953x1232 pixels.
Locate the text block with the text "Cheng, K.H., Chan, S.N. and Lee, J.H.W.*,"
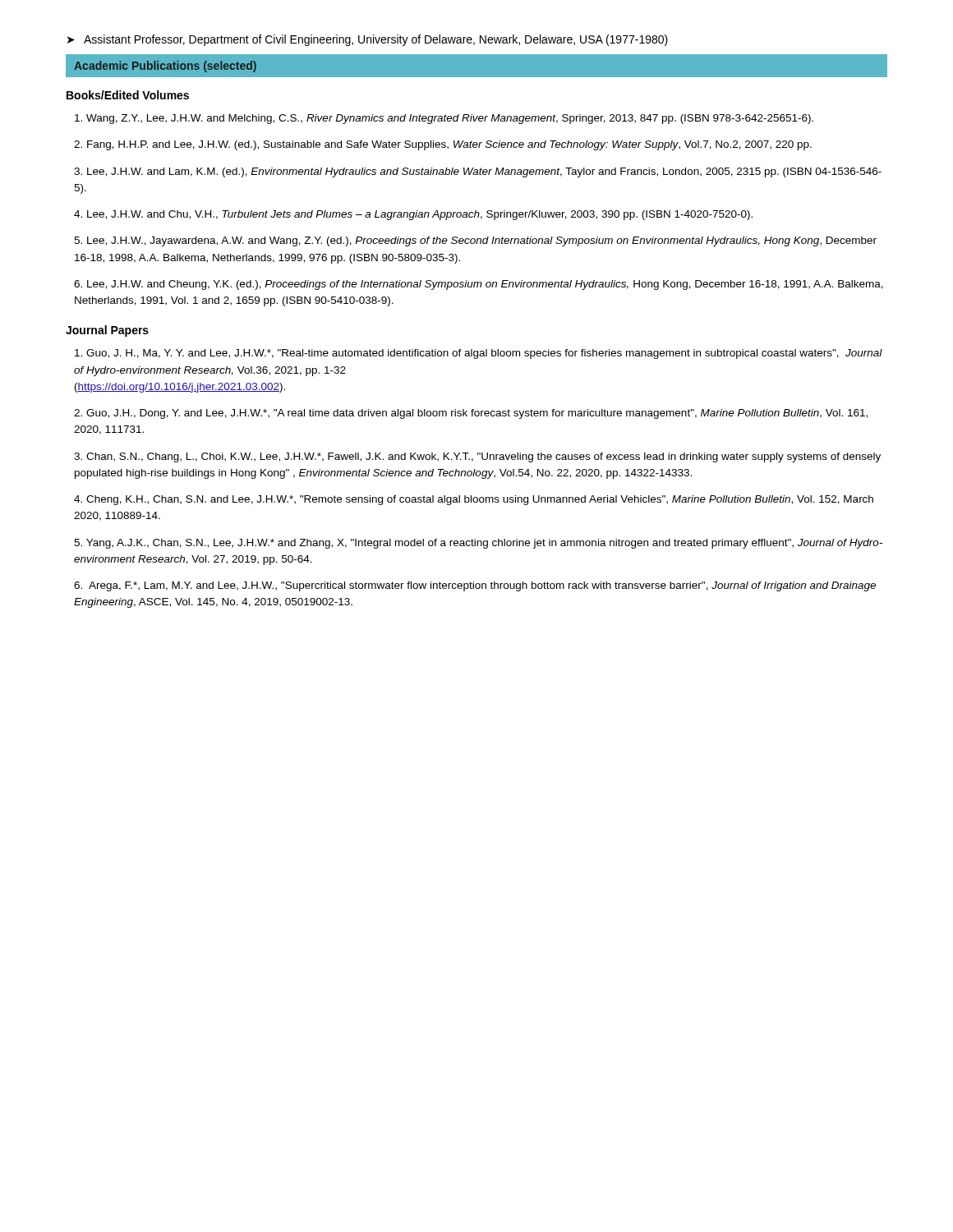point(474,507)
